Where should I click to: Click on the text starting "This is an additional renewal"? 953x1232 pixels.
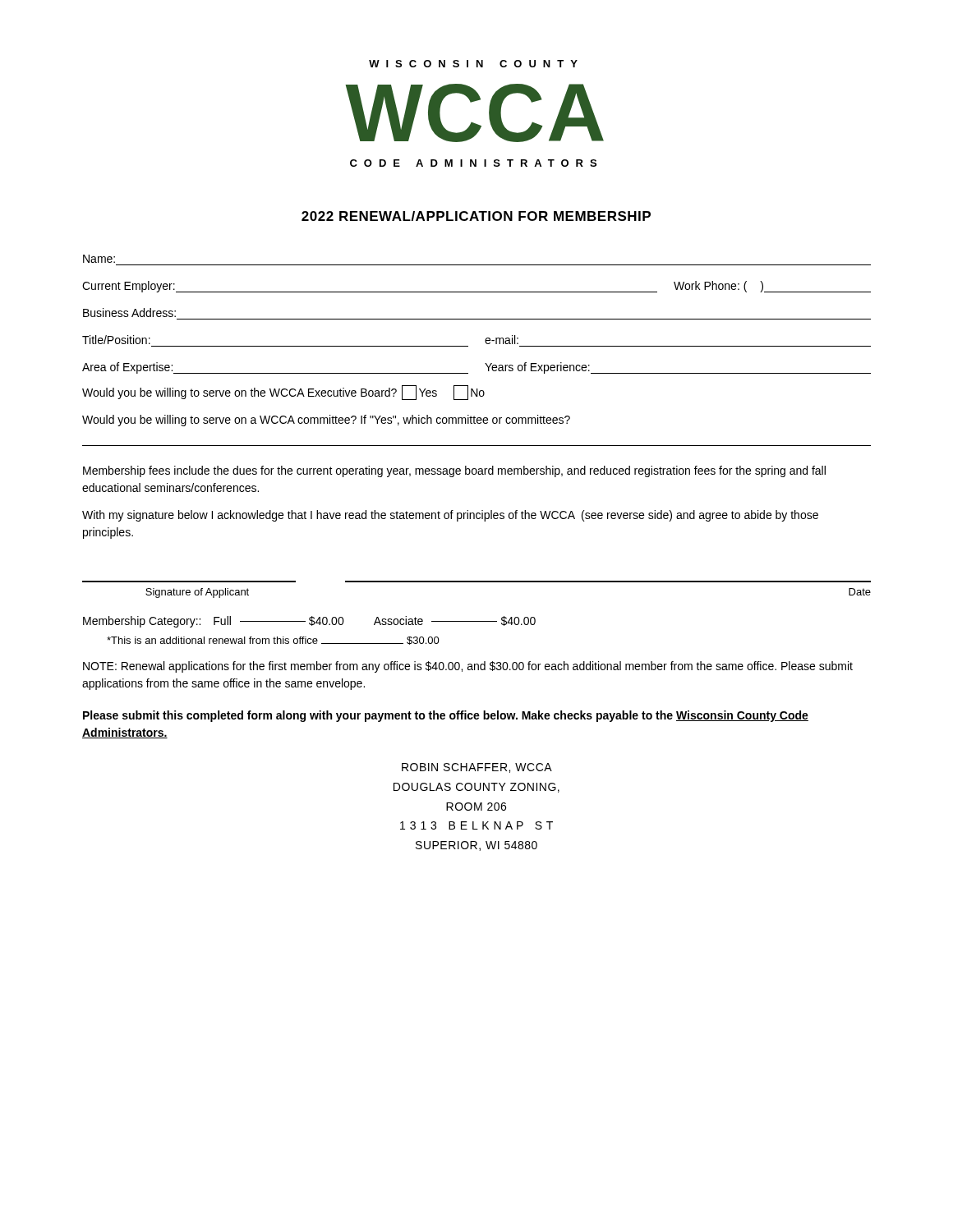click(273, 640)
